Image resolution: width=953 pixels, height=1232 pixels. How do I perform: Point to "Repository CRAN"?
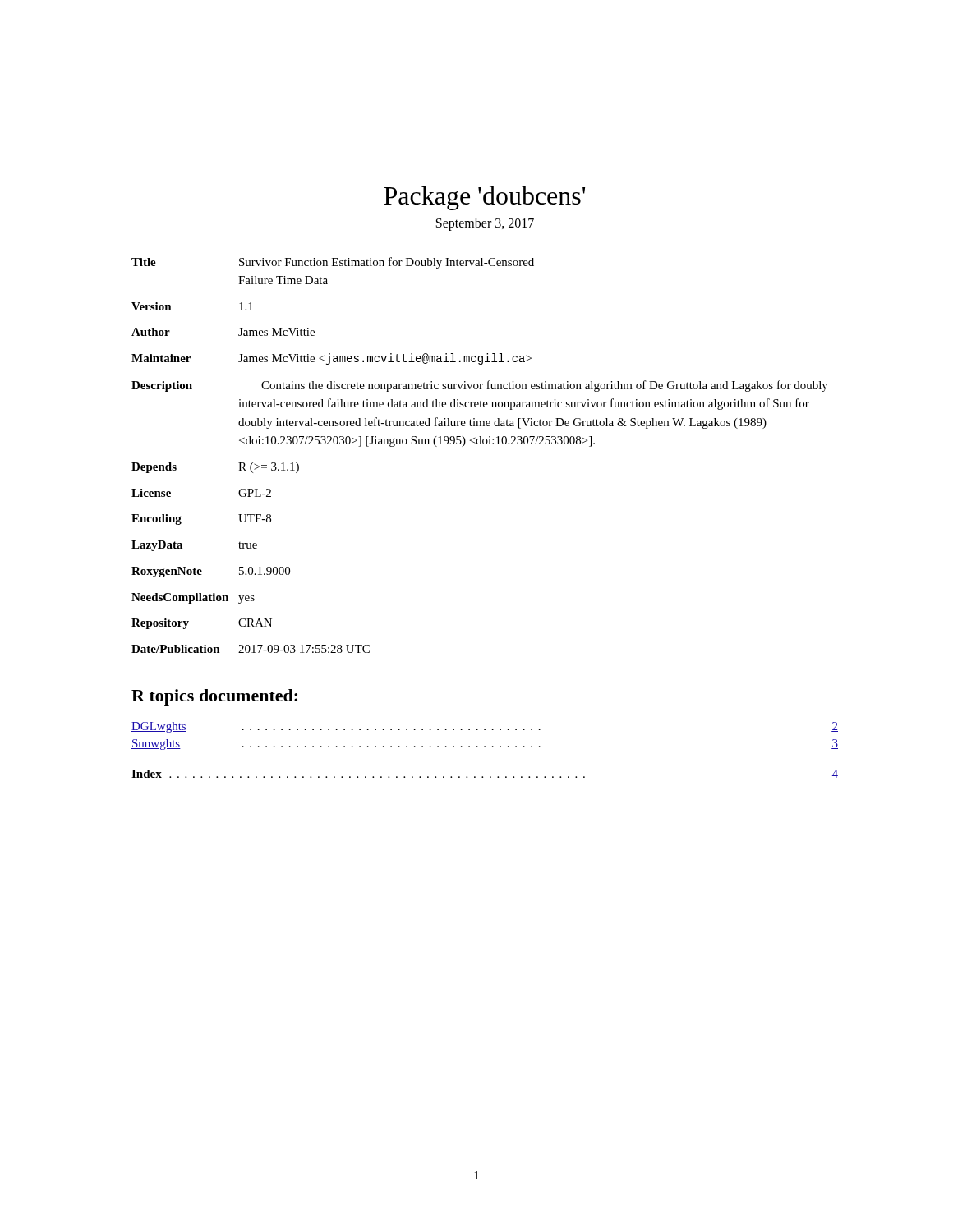tap(158, 624)
